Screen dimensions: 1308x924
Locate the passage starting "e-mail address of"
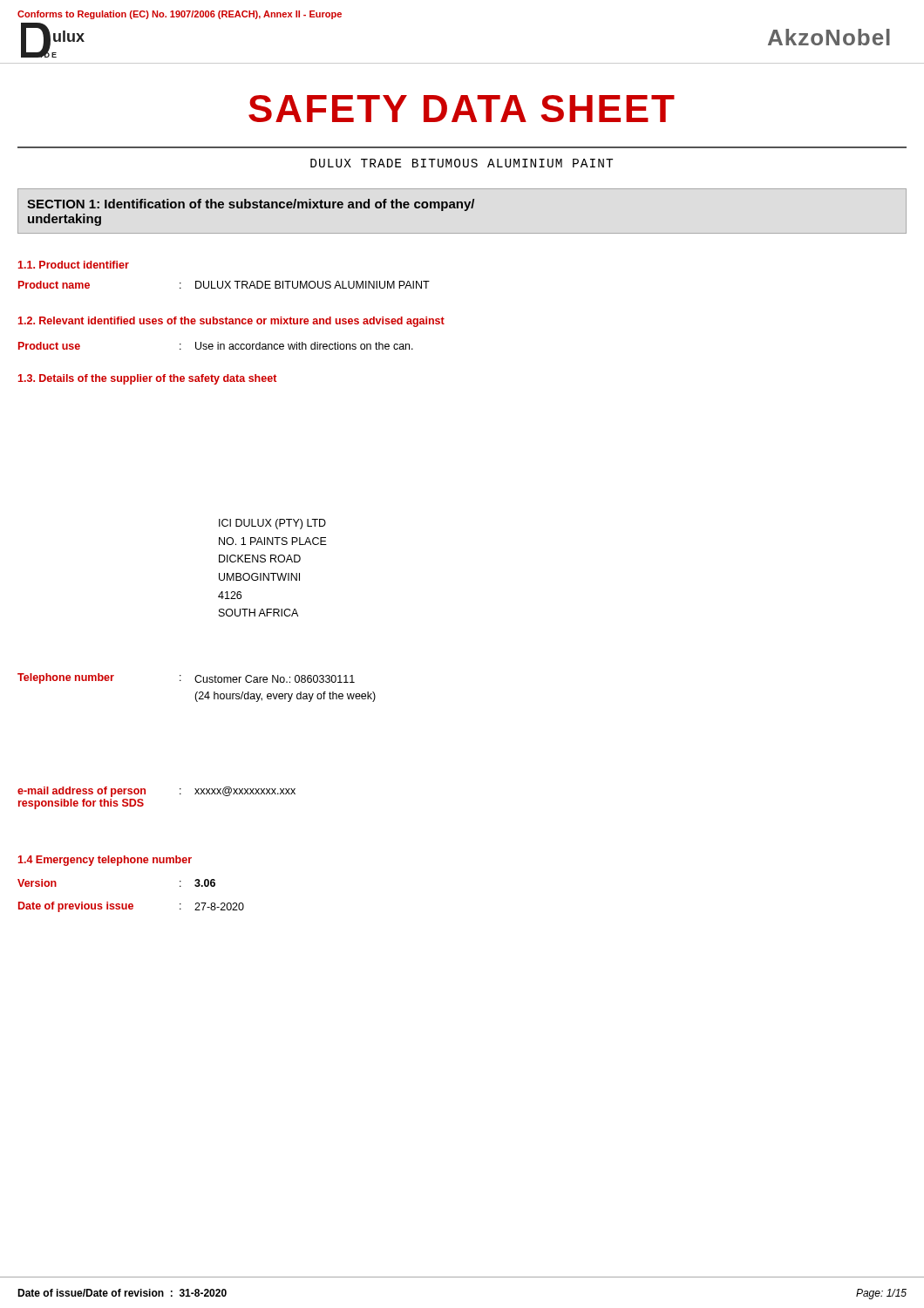84,791
